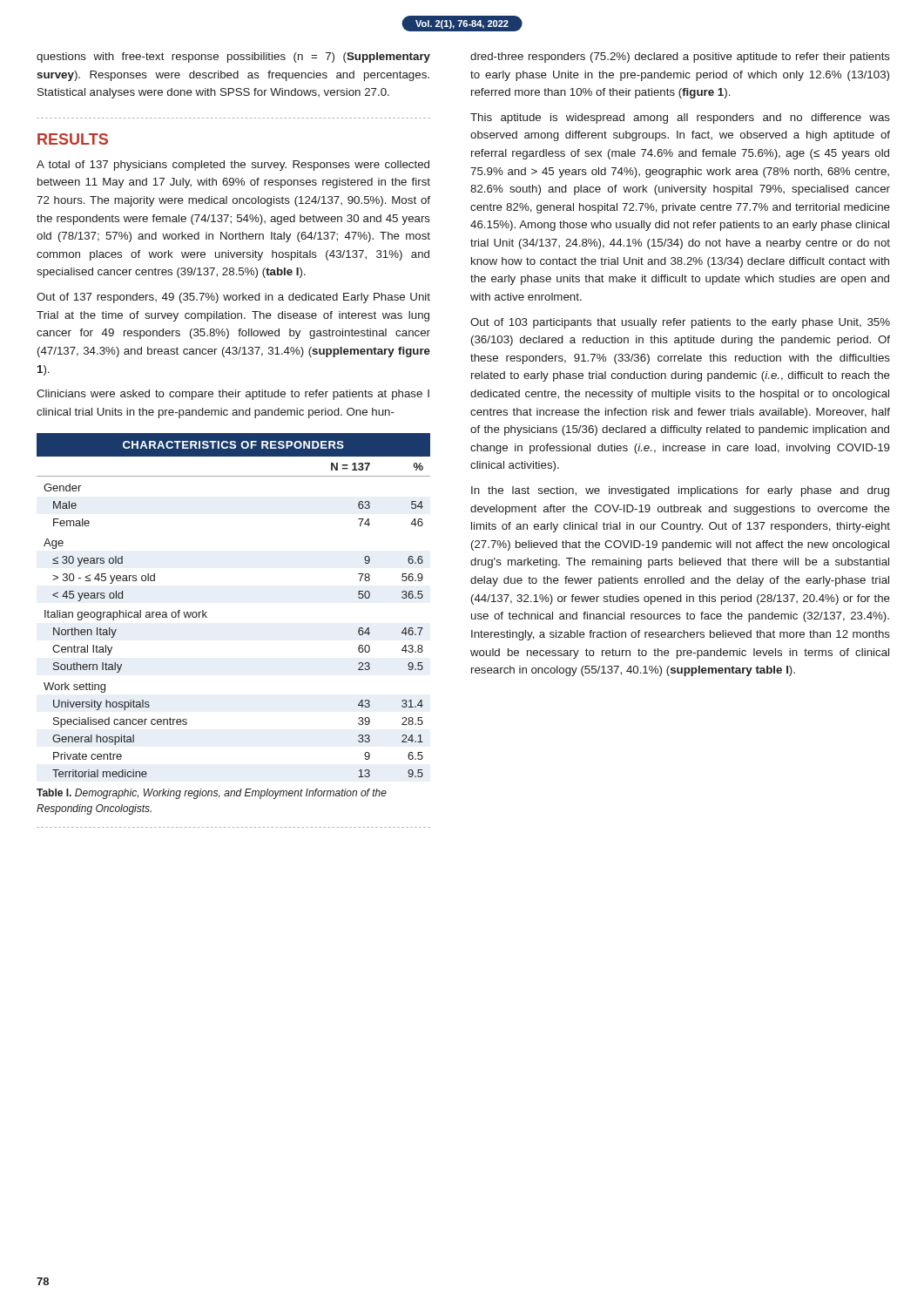This screenshot has width=924, height=1307.
Task: Find the block on this page that starts "dred-three responders (75.2%)"
Action: pyautogui.click(x=680, y=74)
